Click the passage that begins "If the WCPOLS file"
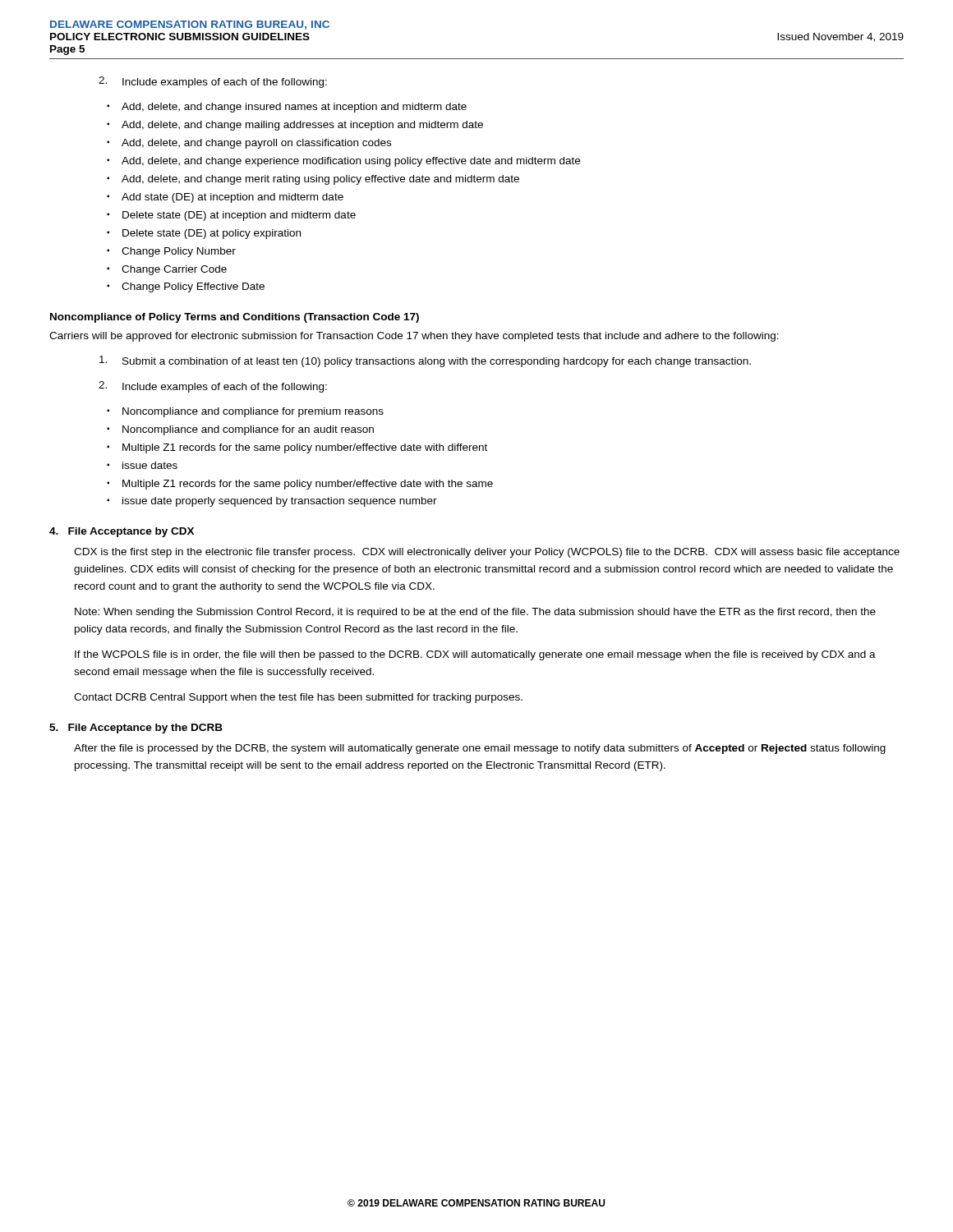Image resolution: width=953 pixels, height=1232 pixels. click(x=475, y=663)
